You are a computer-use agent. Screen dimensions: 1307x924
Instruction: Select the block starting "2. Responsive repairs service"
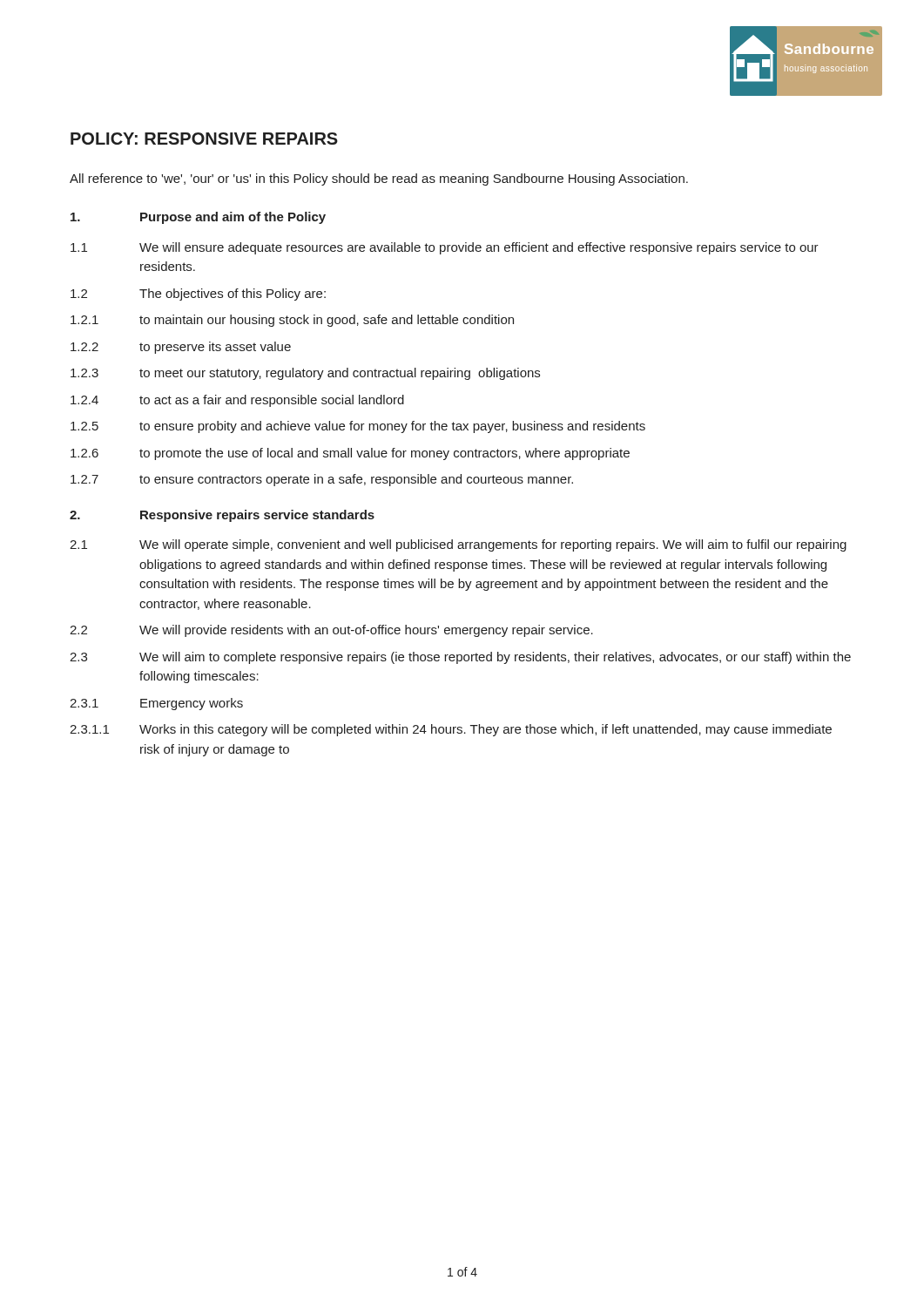click(222, 516)
